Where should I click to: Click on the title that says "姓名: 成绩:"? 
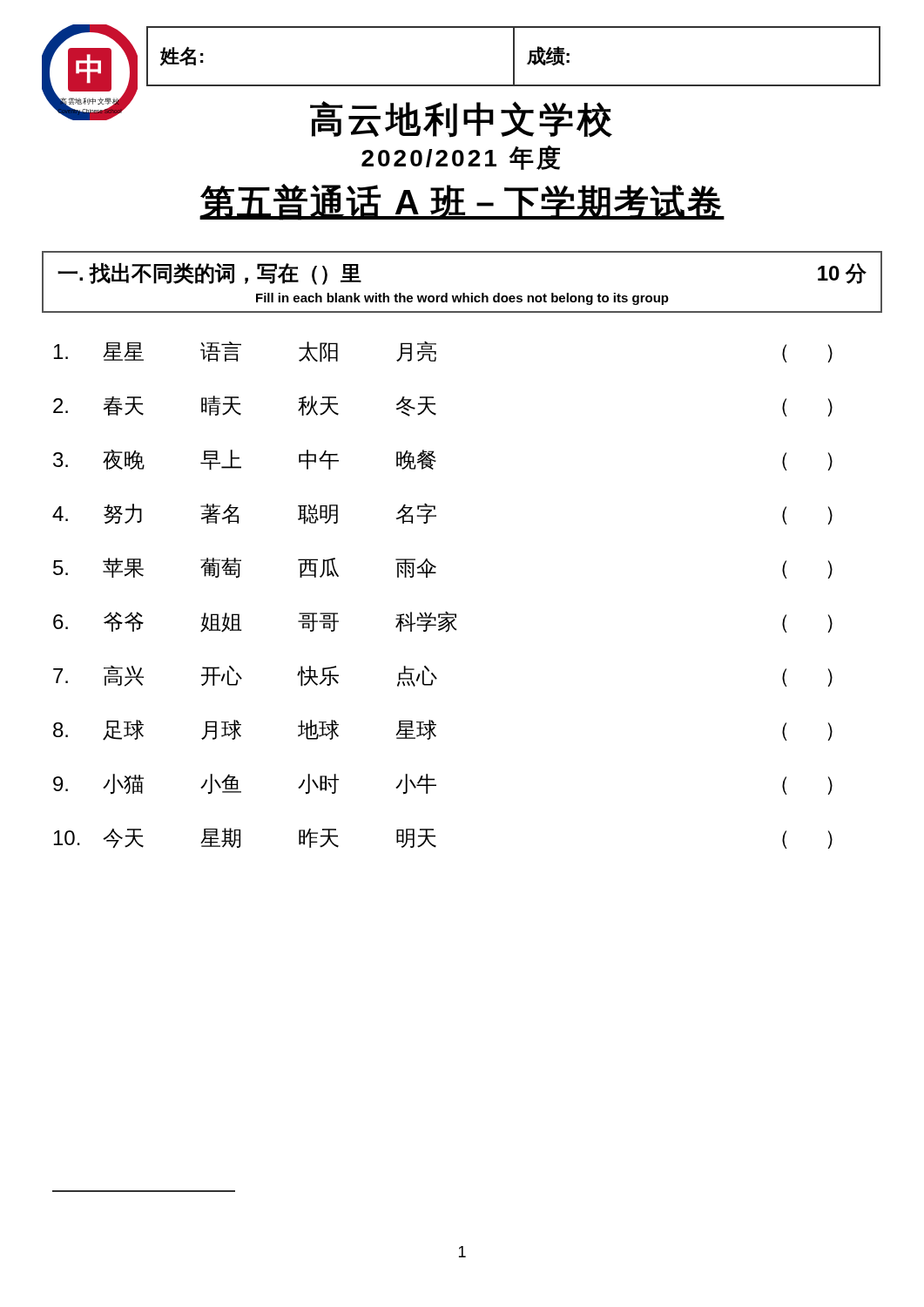[513, 56]
